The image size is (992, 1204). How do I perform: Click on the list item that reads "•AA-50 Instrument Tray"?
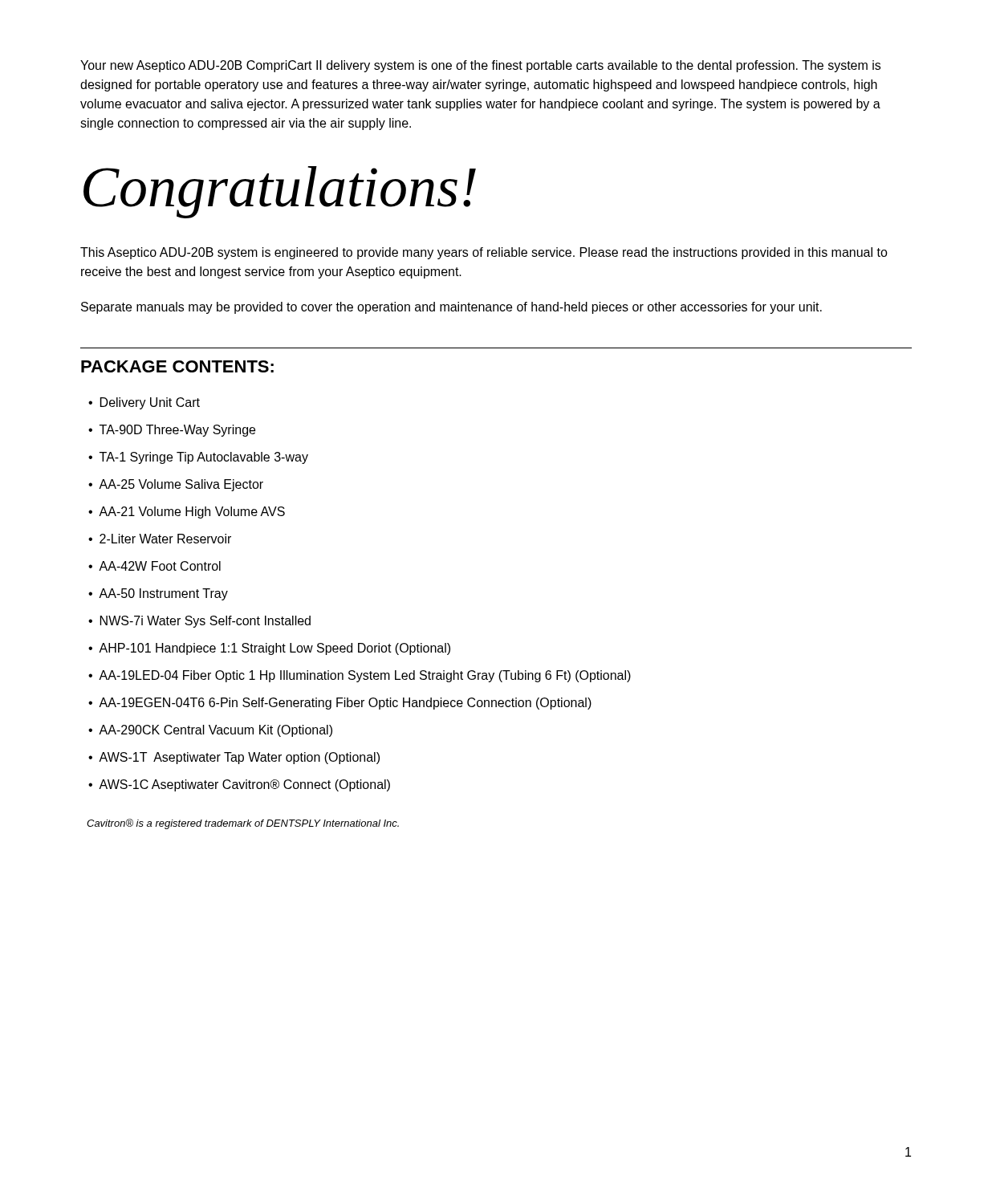(x=158, y=594)
